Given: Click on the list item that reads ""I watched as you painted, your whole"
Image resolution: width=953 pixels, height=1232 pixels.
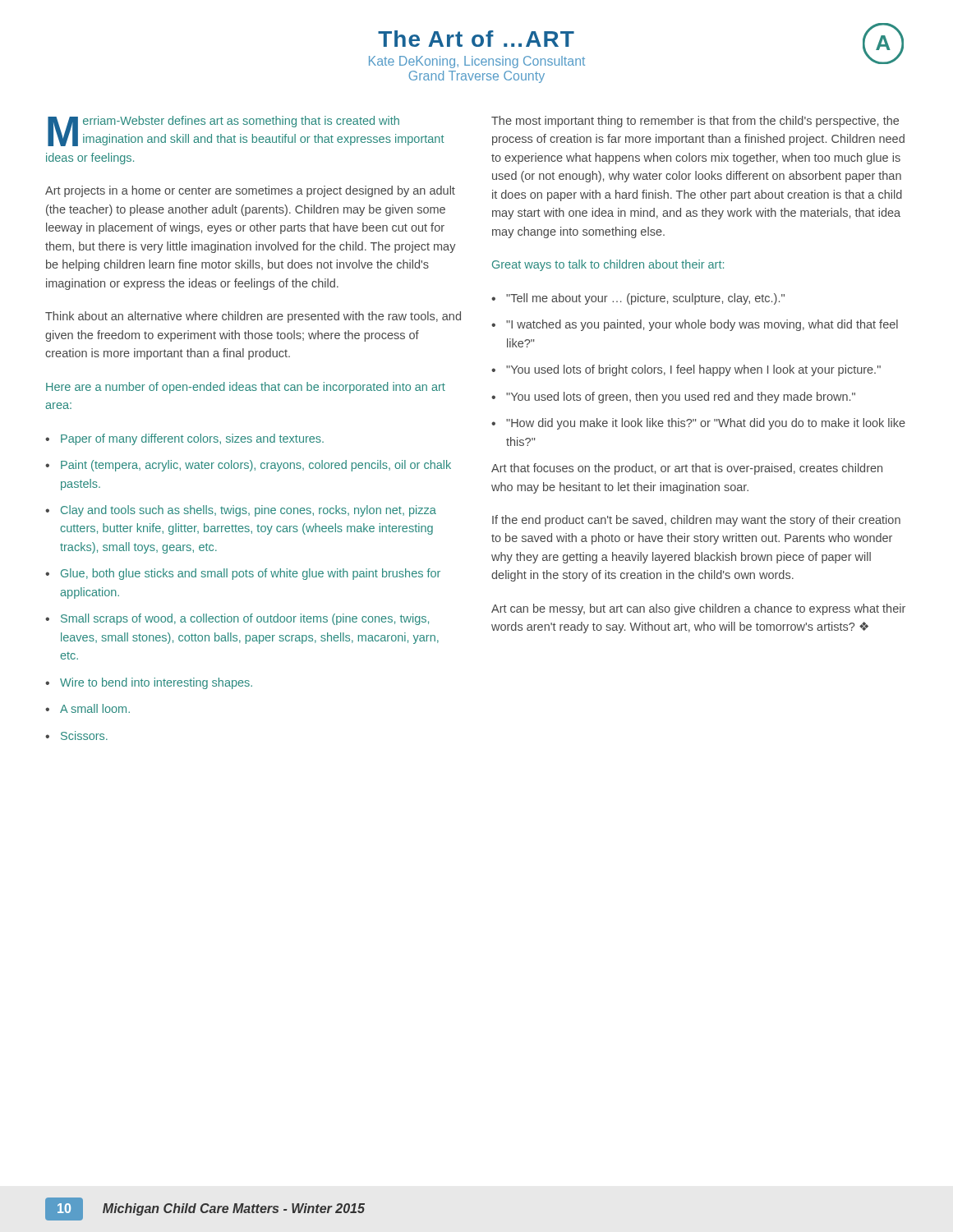Looking at the screenshot, I should tap(702, 334).
